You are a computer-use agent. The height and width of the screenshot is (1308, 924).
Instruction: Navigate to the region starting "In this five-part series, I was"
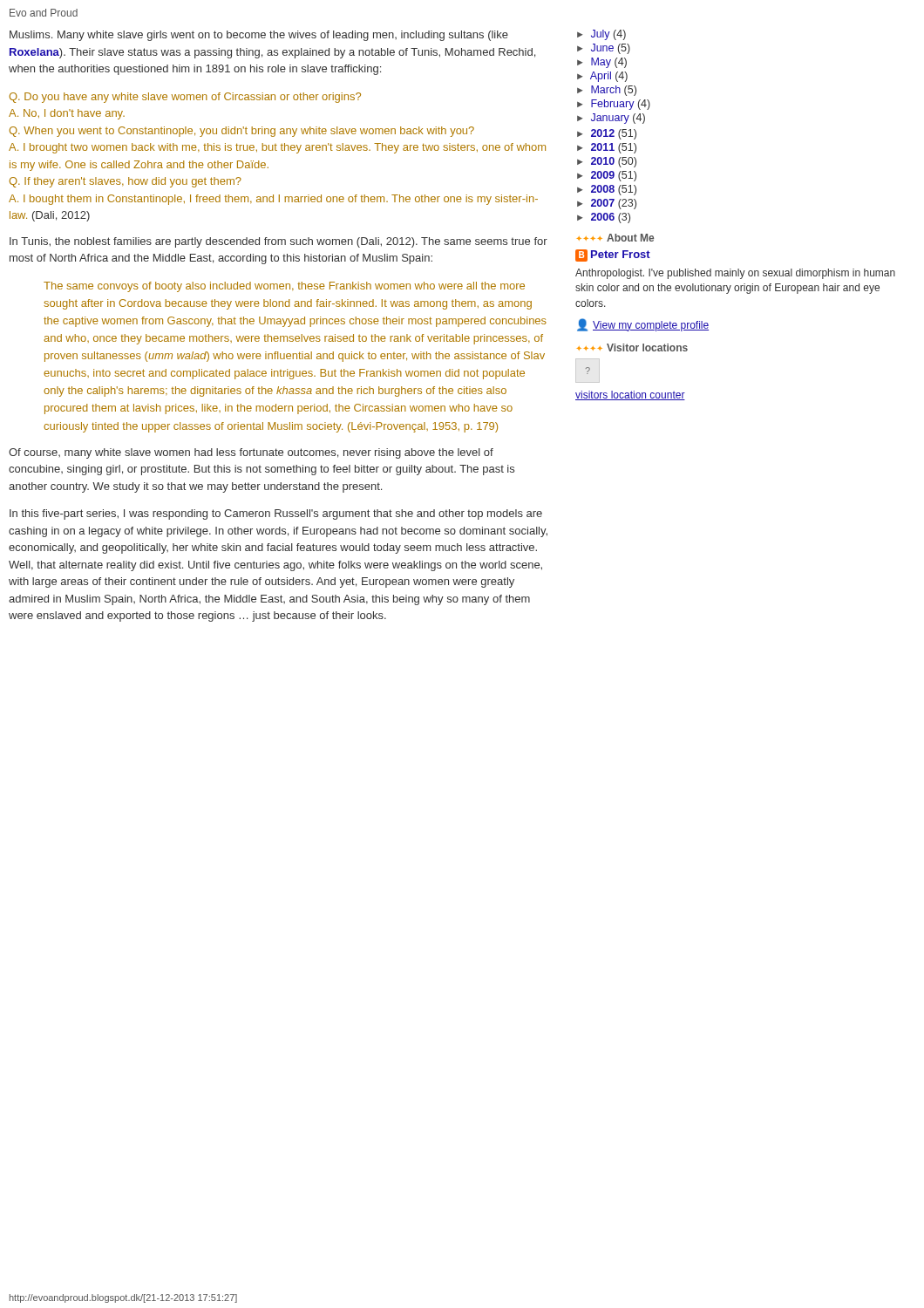click(x=279, y=564)
